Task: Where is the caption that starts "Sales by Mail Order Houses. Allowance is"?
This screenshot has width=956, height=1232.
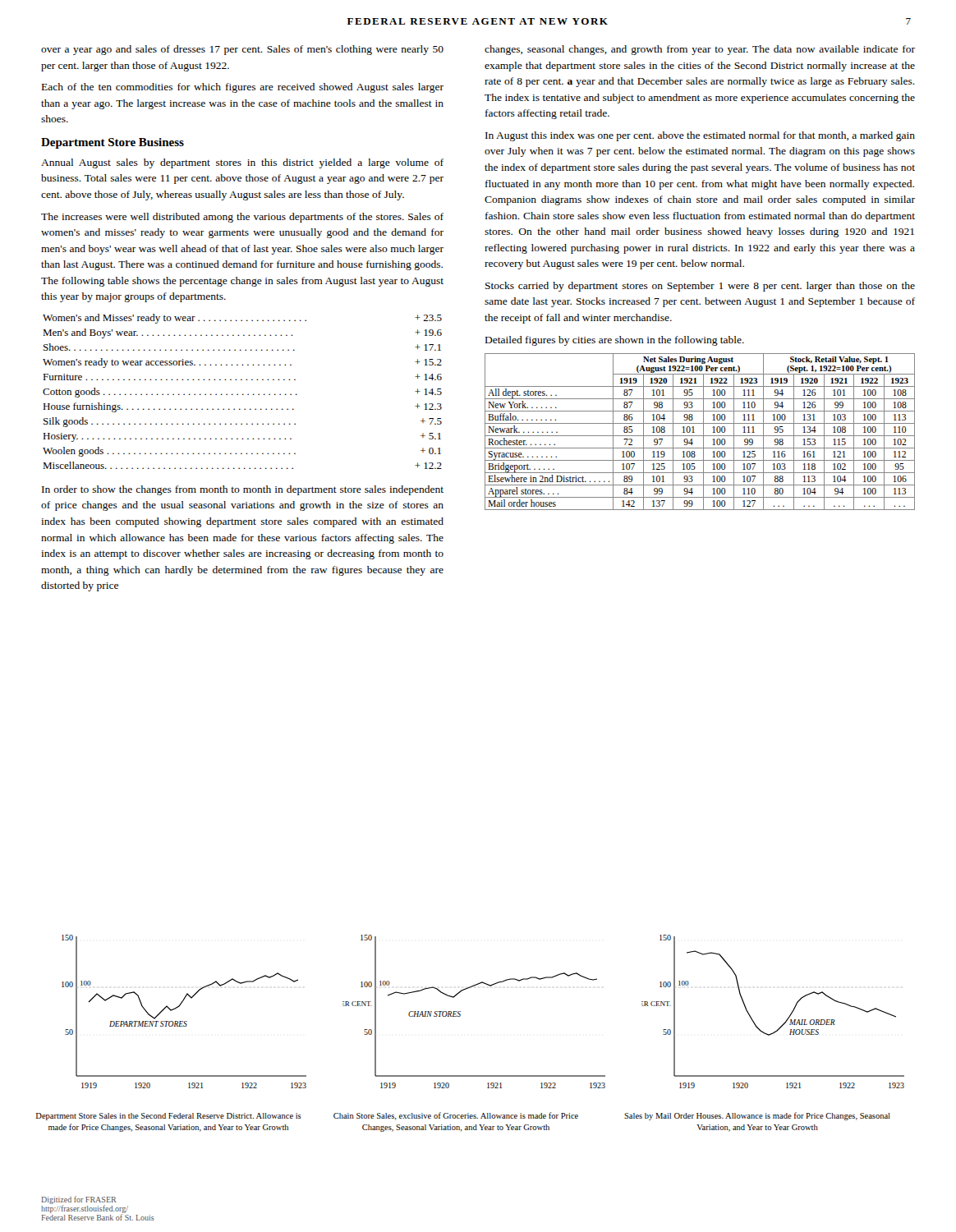Action: pyautogui.click(x=757, y=1122)
